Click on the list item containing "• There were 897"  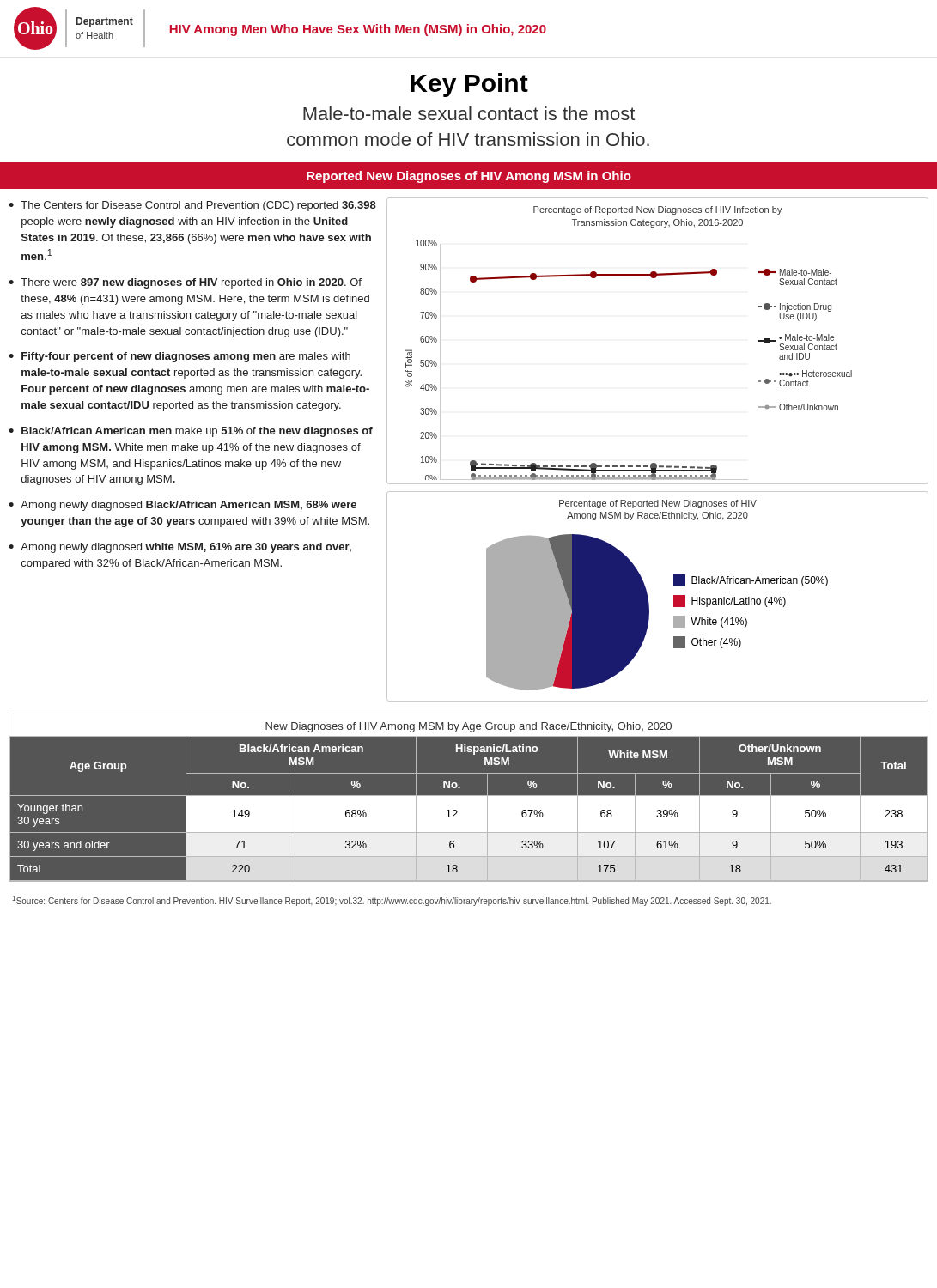193,307
